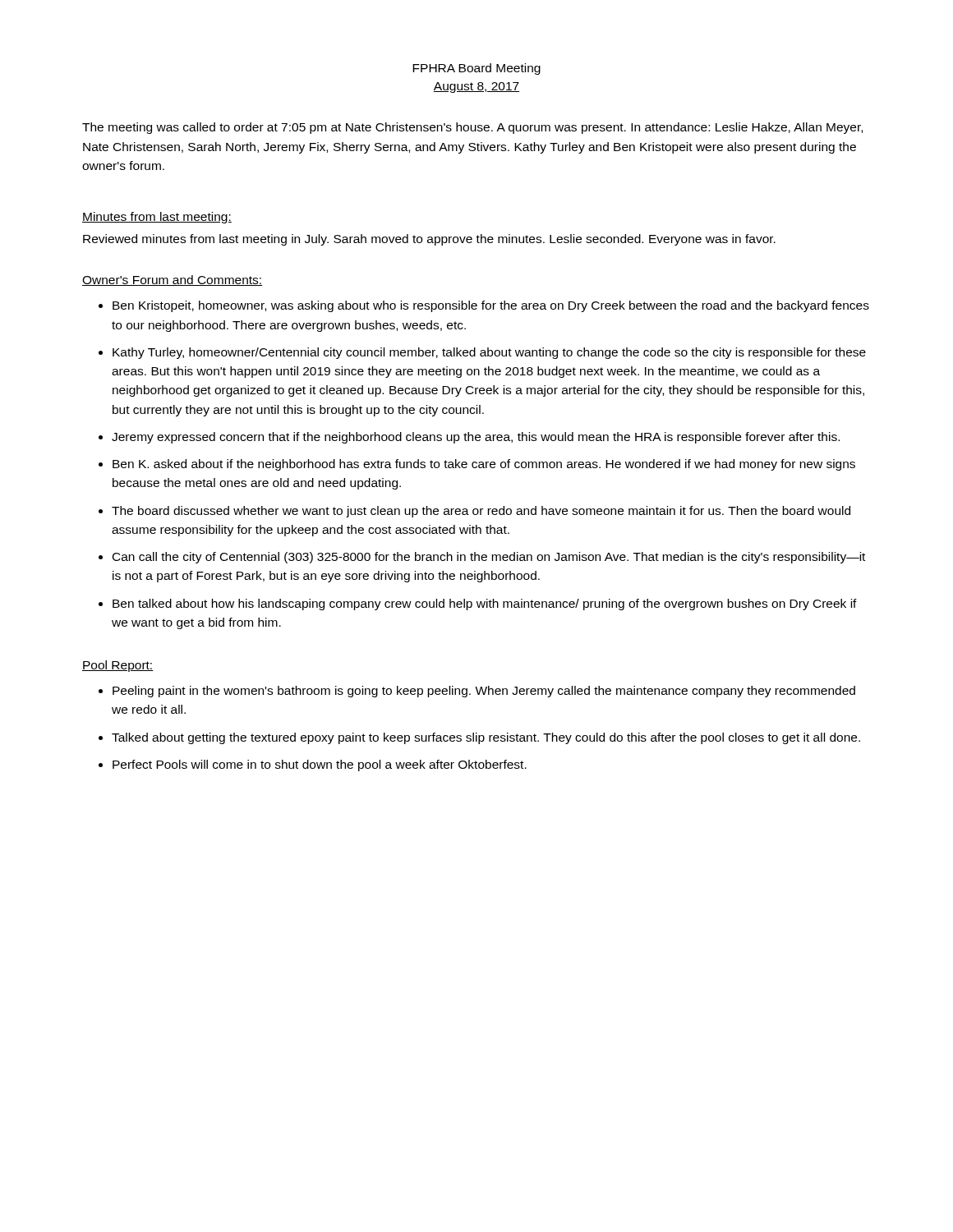Click the passage that begins "Can call the"
Image resolution: width=953 pixels, height=1232 pixels.
click(x=489, y=566)
